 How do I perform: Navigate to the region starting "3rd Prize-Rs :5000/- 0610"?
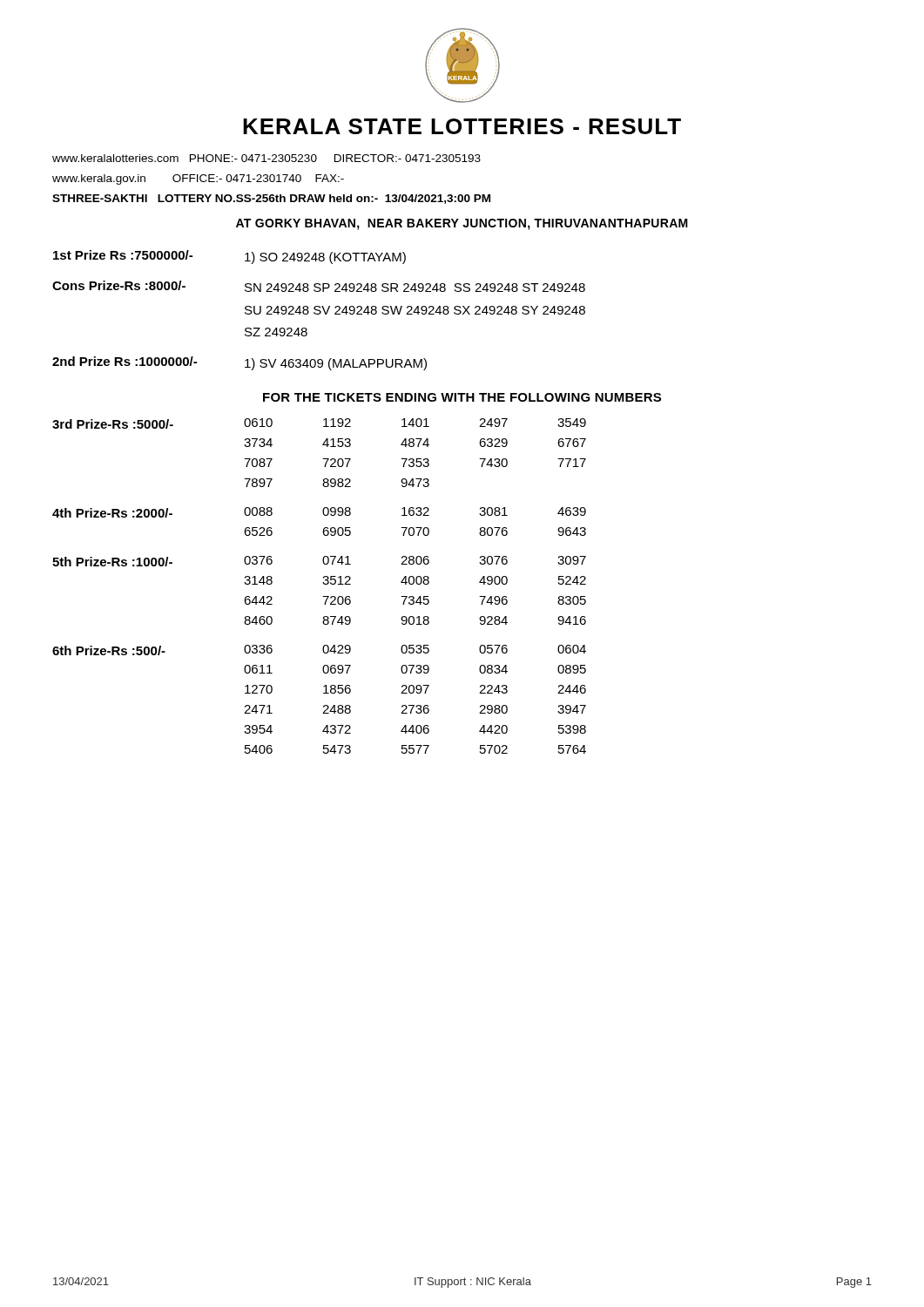pos(116,424)
